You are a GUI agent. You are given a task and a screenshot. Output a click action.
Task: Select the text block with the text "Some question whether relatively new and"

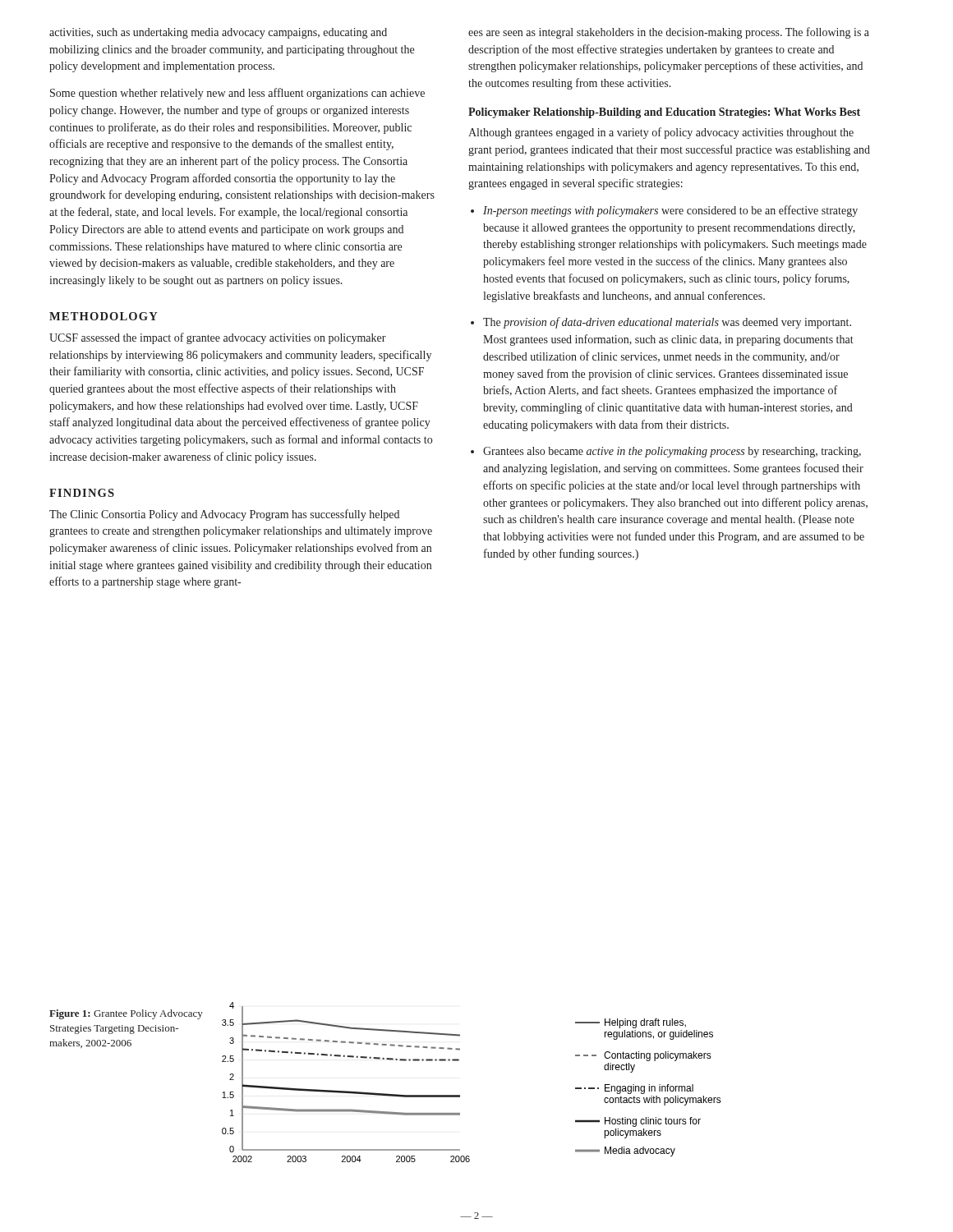pyautogui.click(x=242, y=187)
